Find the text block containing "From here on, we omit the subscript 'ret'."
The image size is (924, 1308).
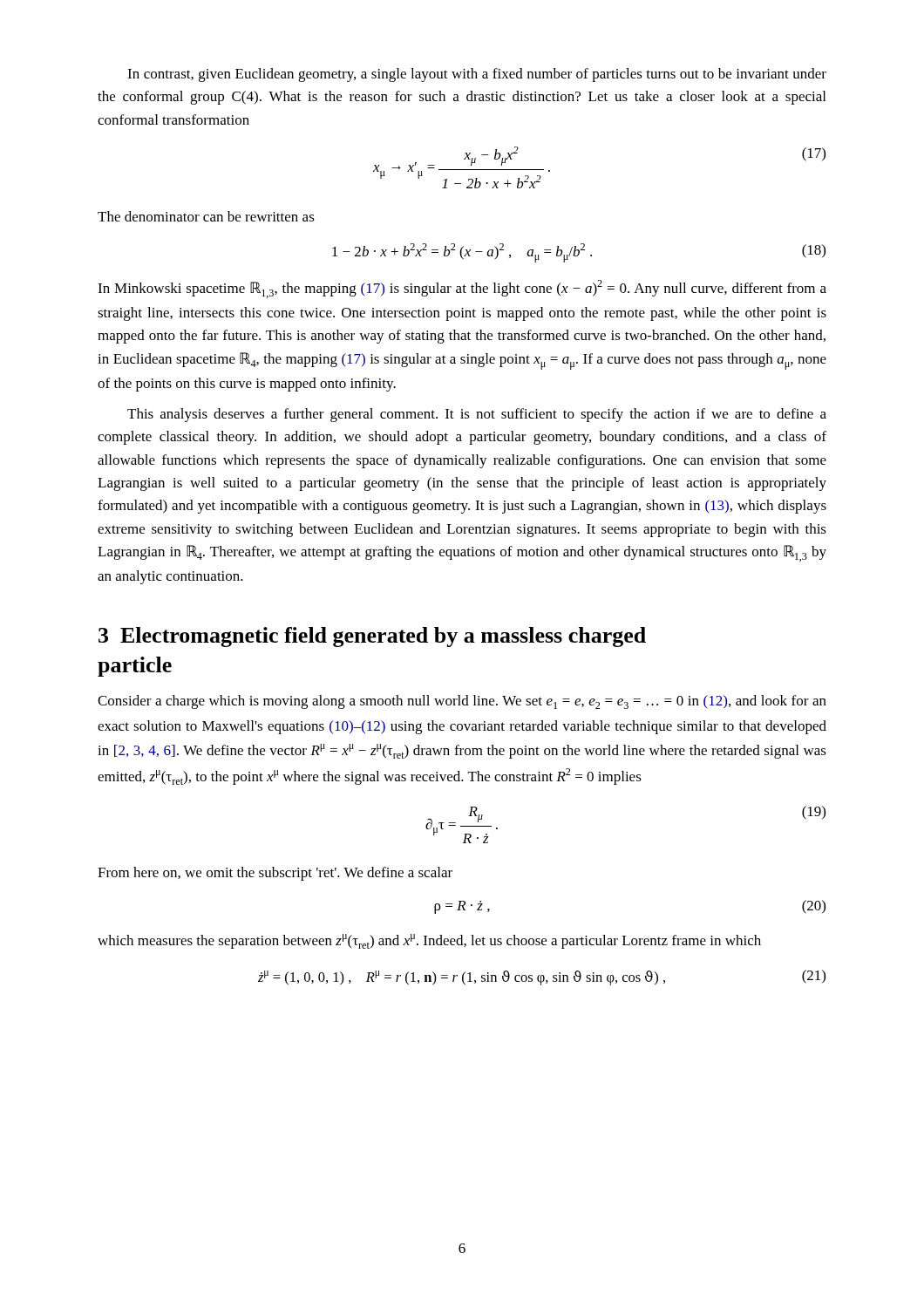(462, 873)
